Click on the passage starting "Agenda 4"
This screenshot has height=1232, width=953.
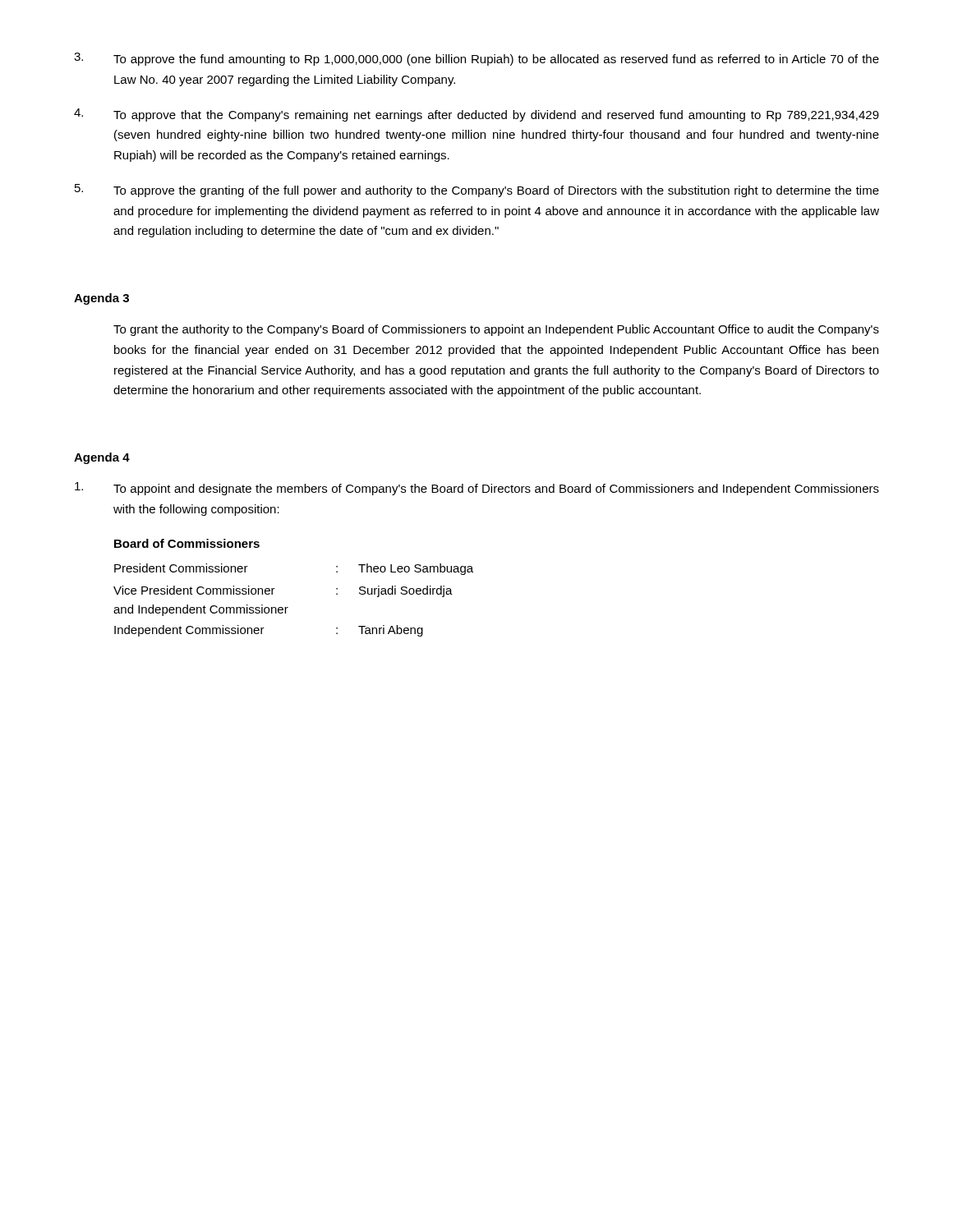click(x=102, y=457)
